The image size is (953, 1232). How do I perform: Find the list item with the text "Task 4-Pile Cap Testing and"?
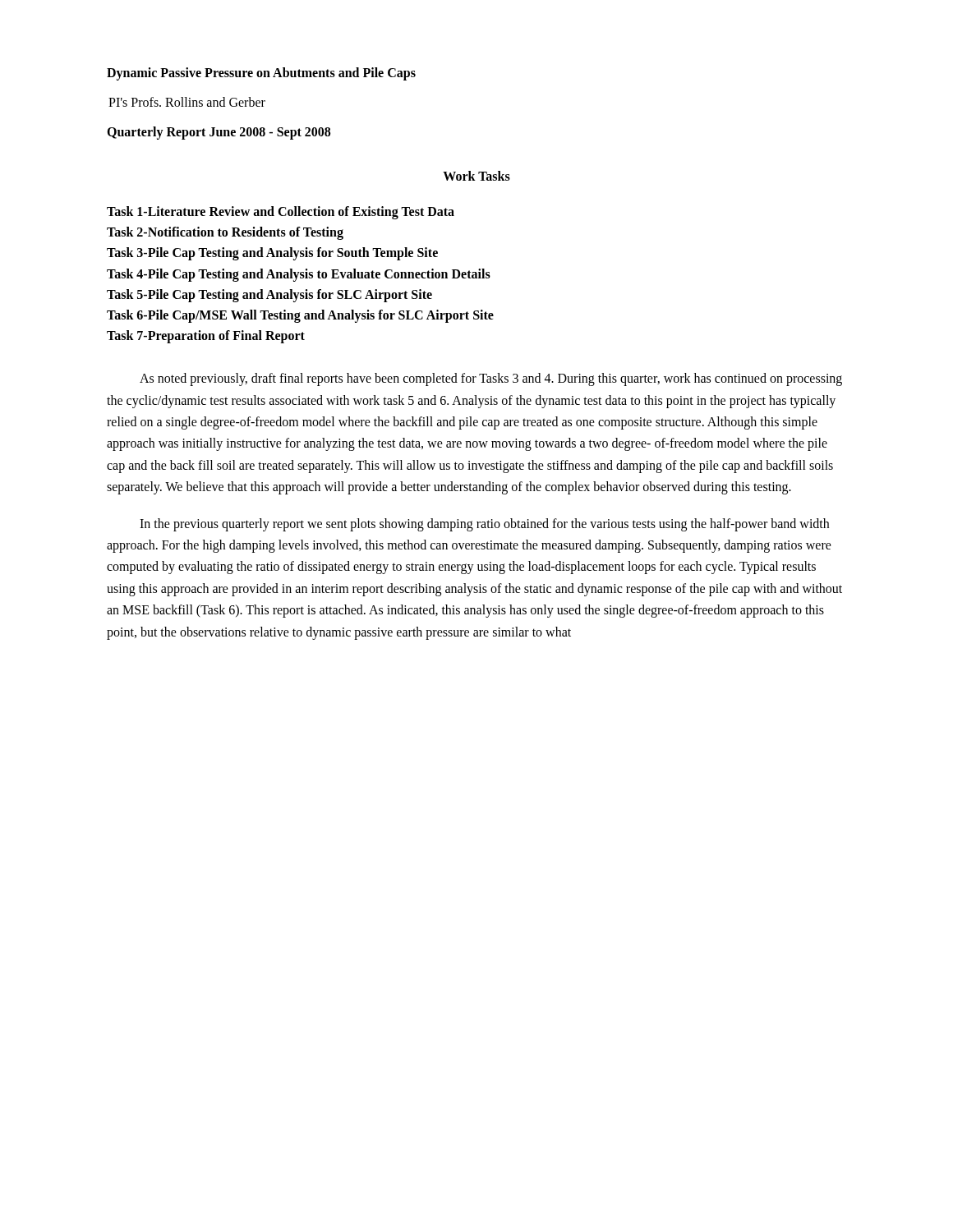[x=298, y=274]
